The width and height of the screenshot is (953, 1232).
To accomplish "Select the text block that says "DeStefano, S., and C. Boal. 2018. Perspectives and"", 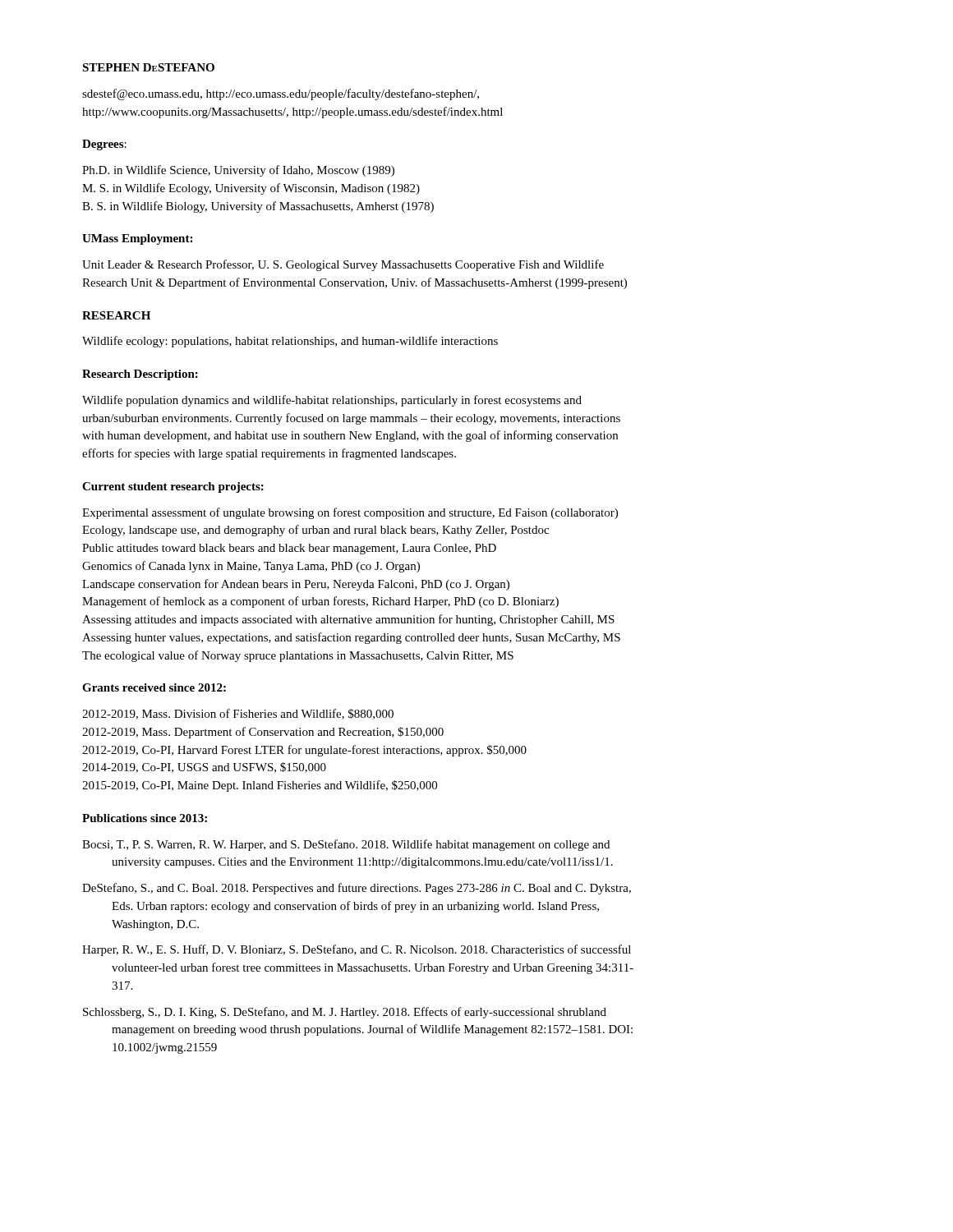I will [x=476, y=906].
